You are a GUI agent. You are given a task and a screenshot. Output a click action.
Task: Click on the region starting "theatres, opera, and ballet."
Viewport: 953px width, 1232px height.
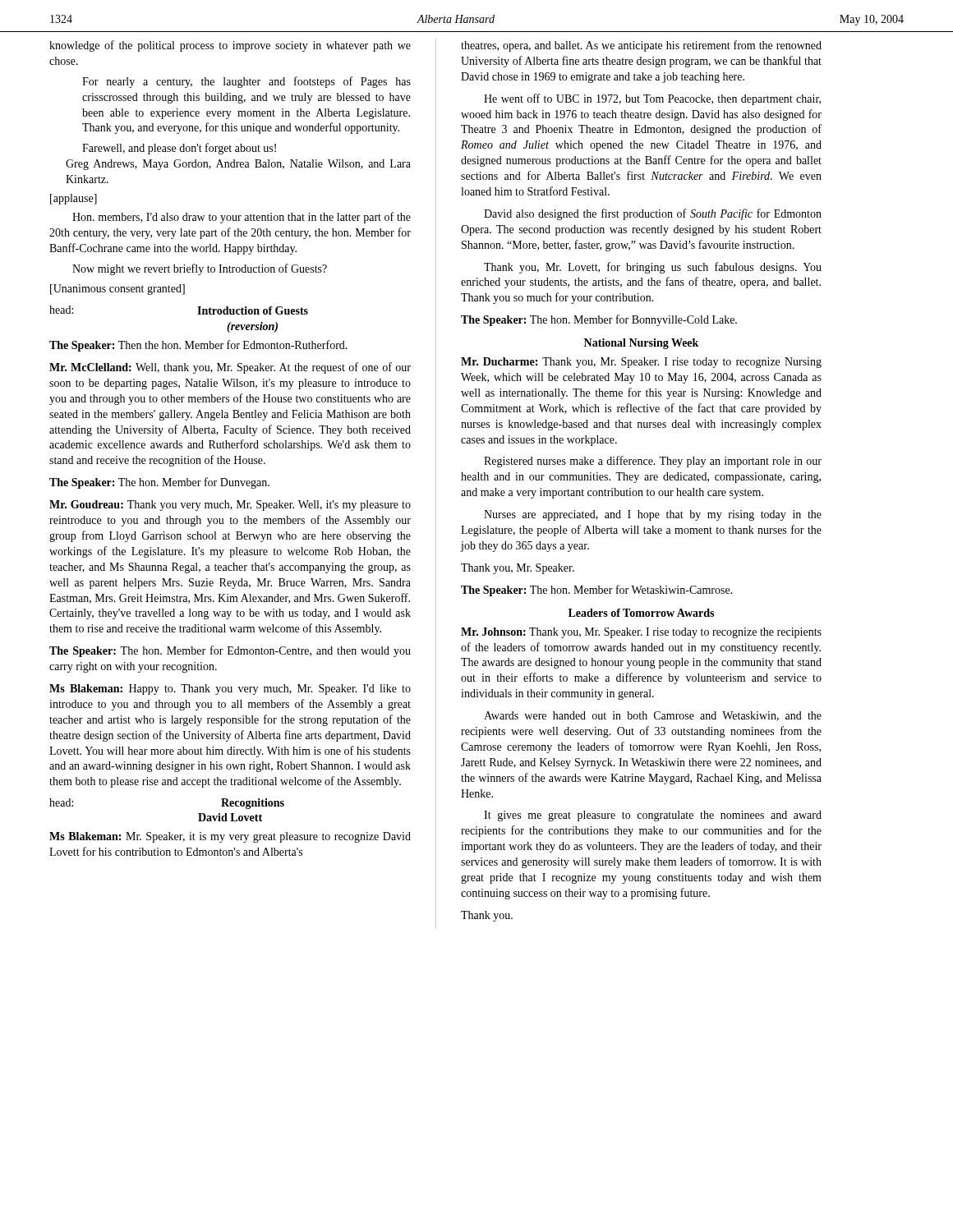click(641, 62)
